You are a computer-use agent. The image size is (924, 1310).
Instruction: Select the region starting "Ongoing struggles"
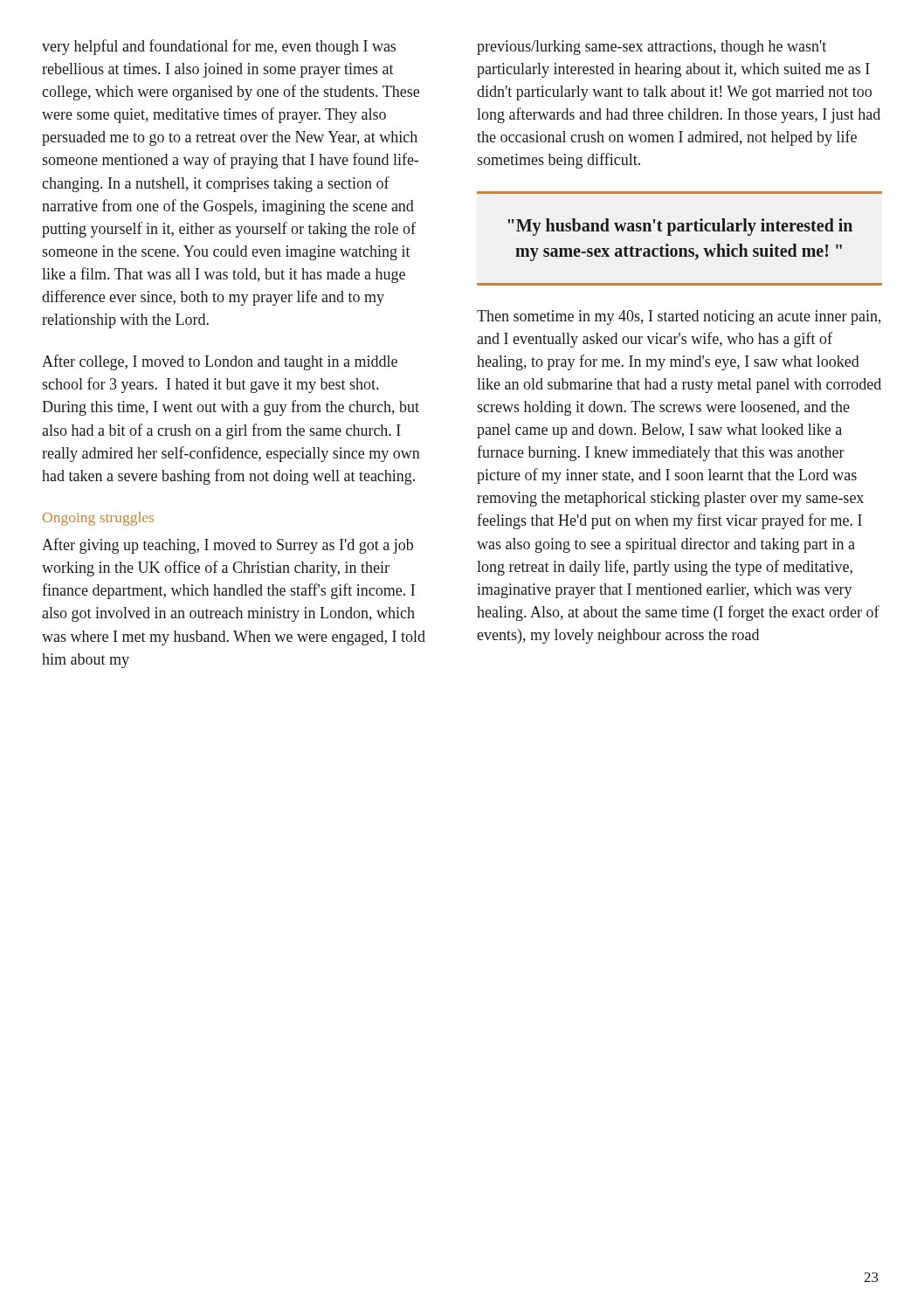[98, 519]
